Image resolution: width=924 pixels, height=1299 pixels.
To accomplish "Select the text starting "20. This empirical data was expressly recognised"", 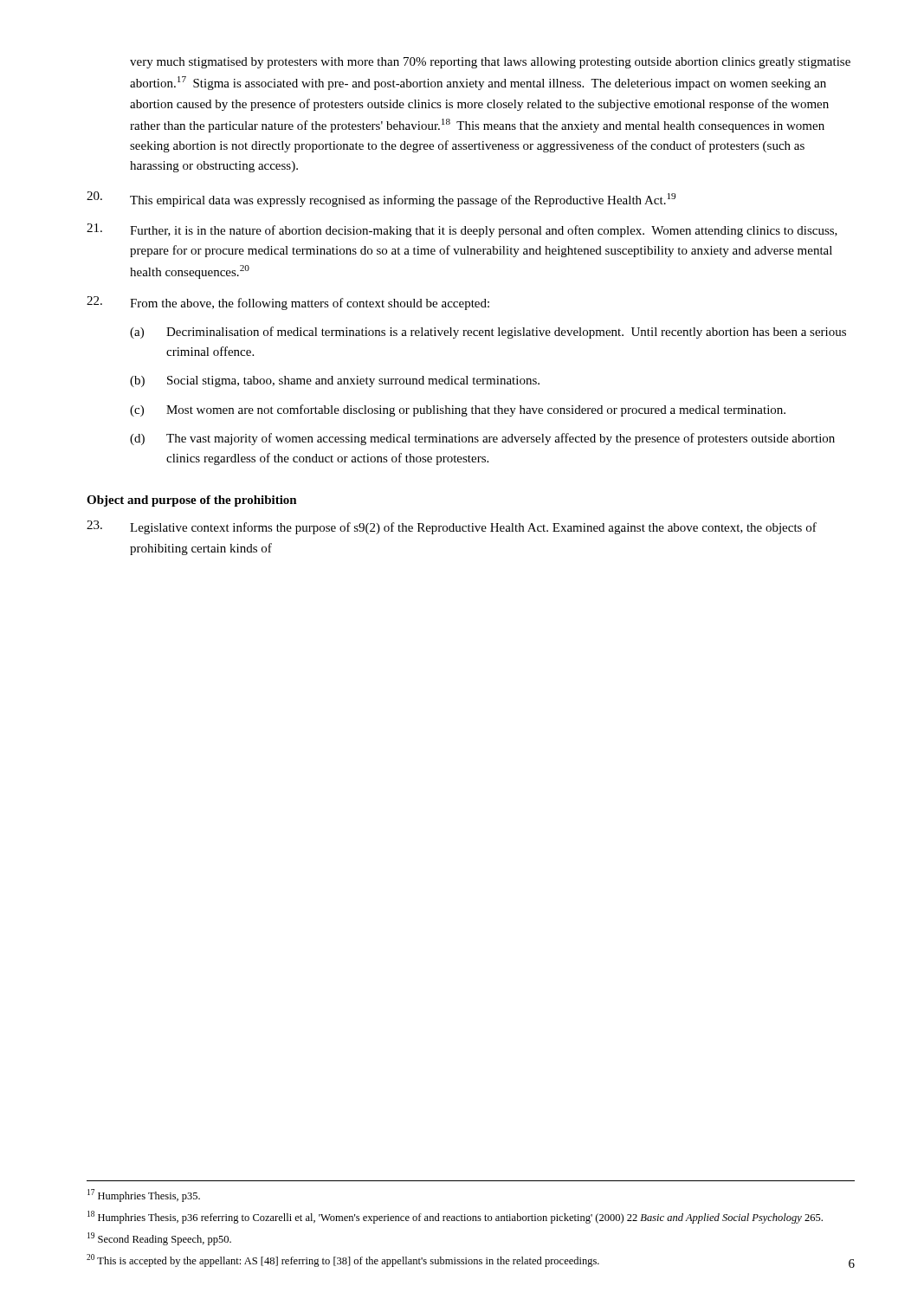I will pyautogui.click(x=471, y=199).
